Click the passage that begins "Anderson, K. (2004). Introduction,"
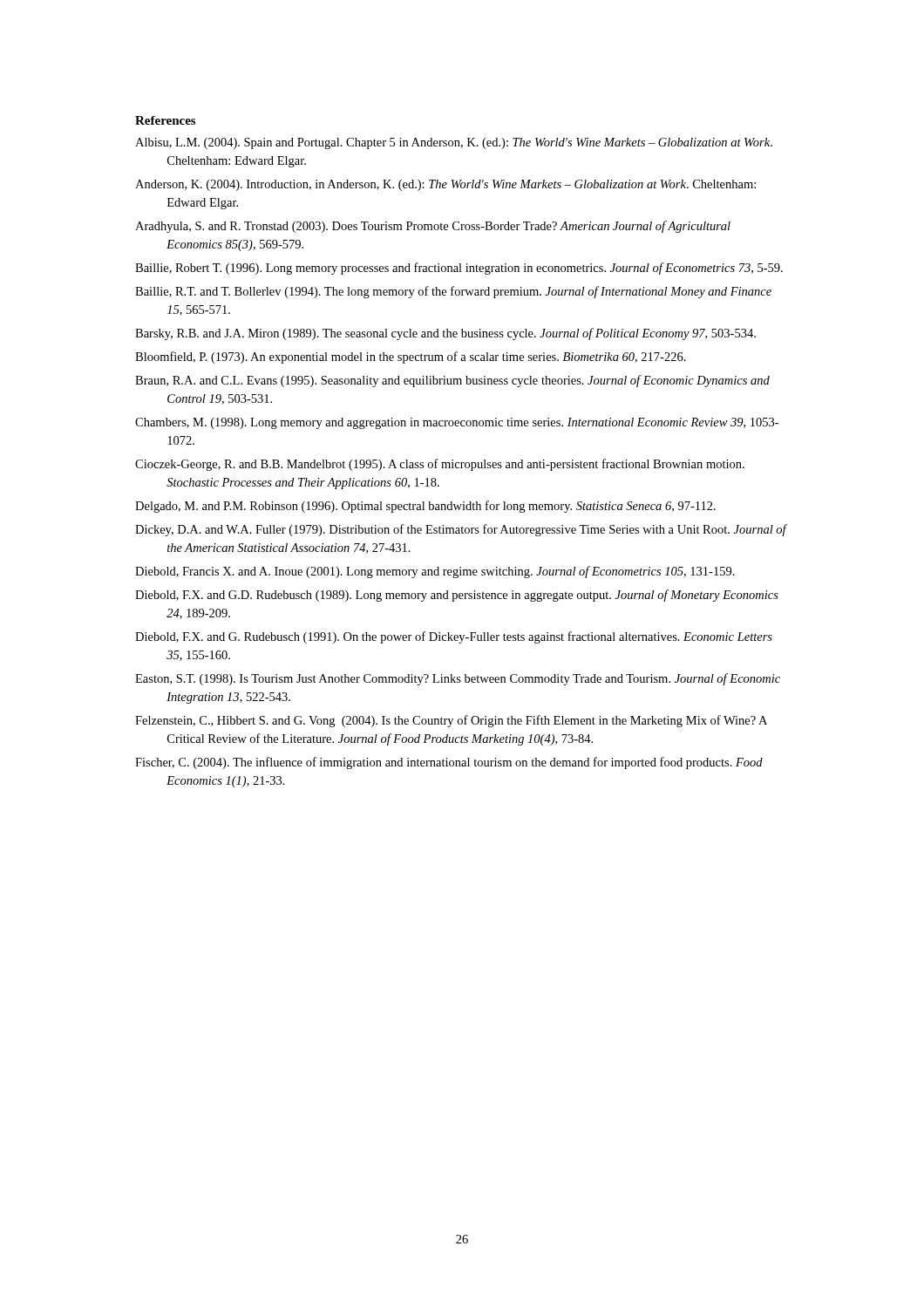 pos(446,193)
